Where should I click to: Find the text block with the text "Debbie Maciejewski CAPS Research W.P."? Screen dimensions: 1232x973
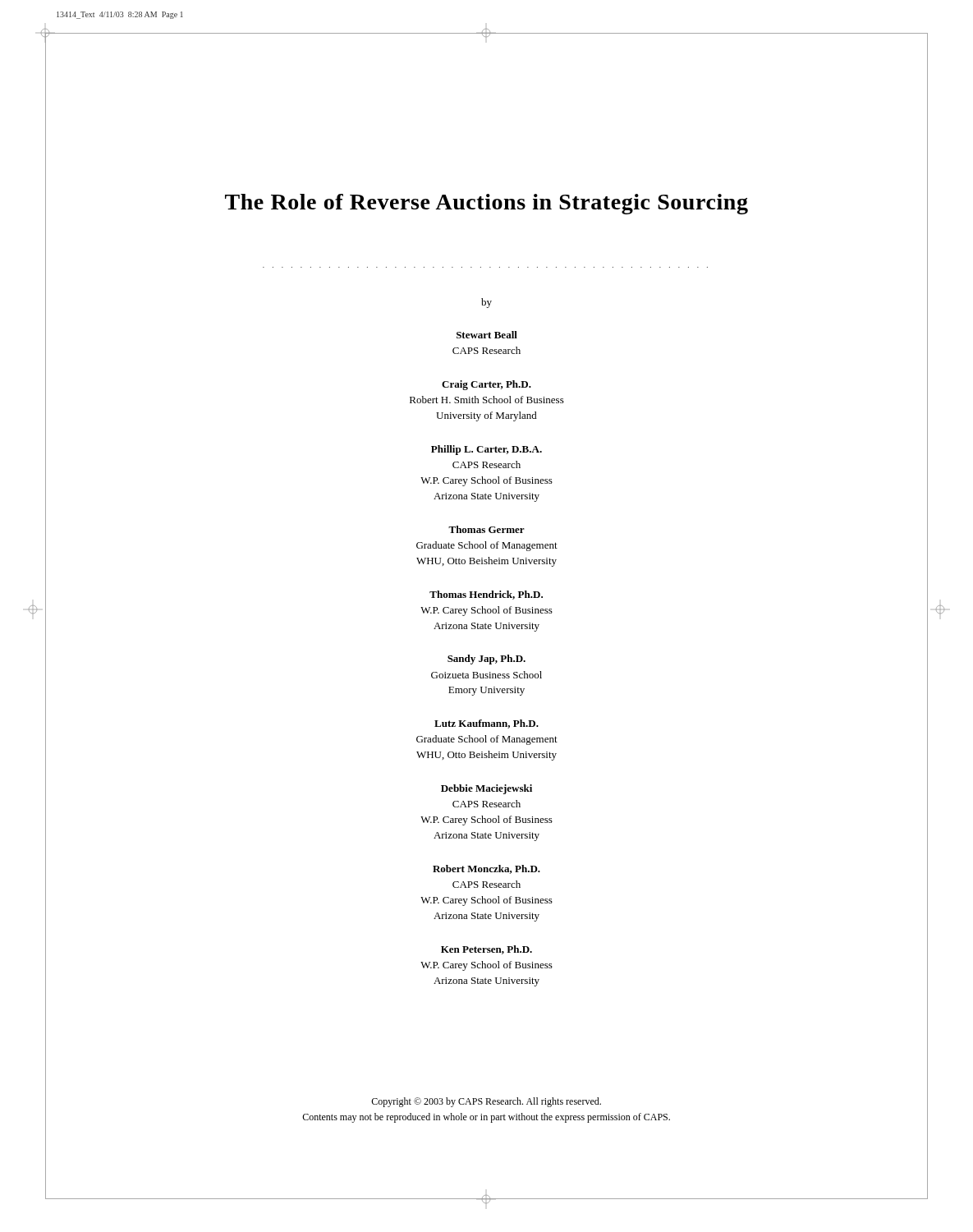tap(486, 813)
